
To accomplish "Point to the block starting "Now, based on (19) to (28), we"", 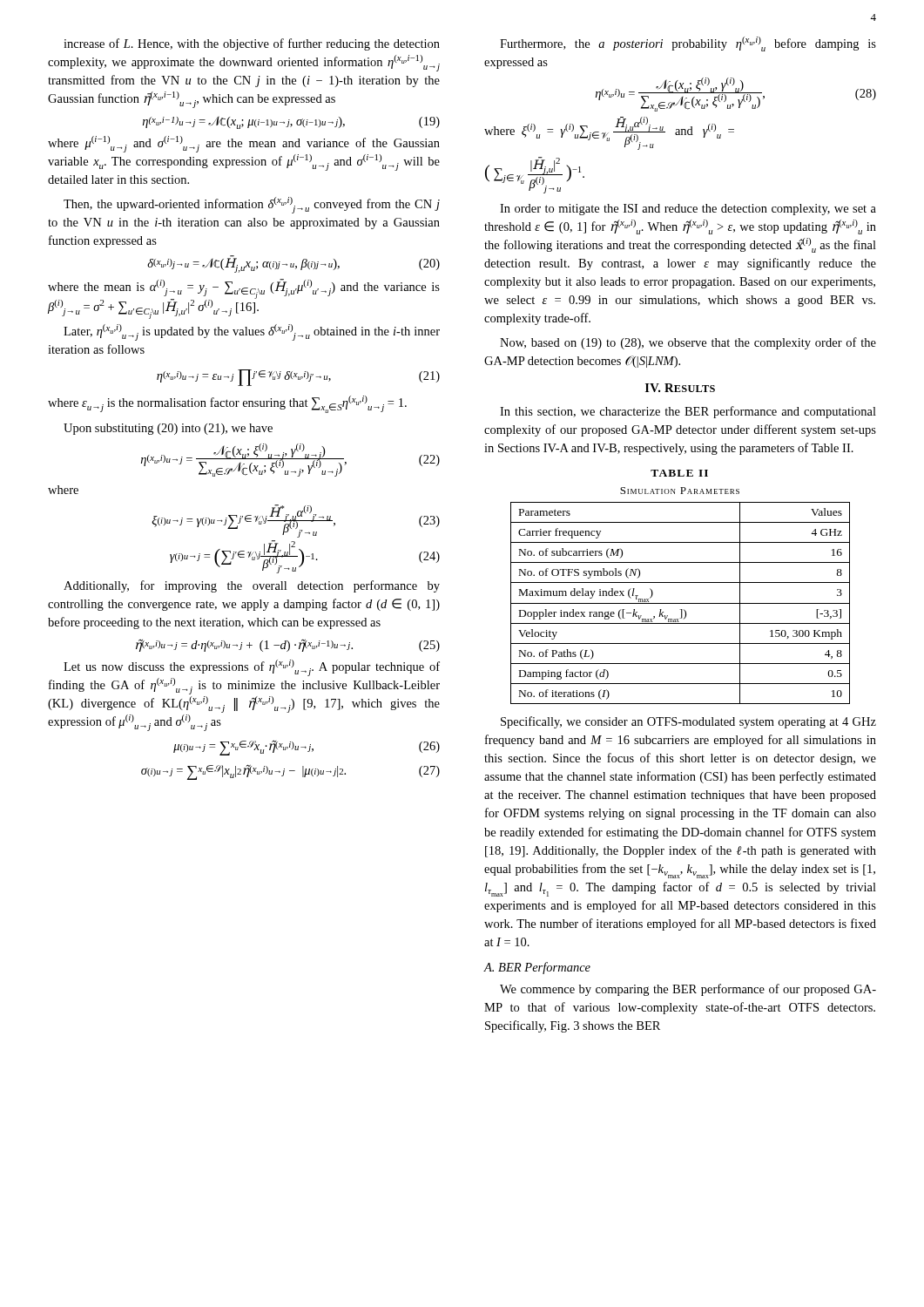I will (x=680, y=352).
